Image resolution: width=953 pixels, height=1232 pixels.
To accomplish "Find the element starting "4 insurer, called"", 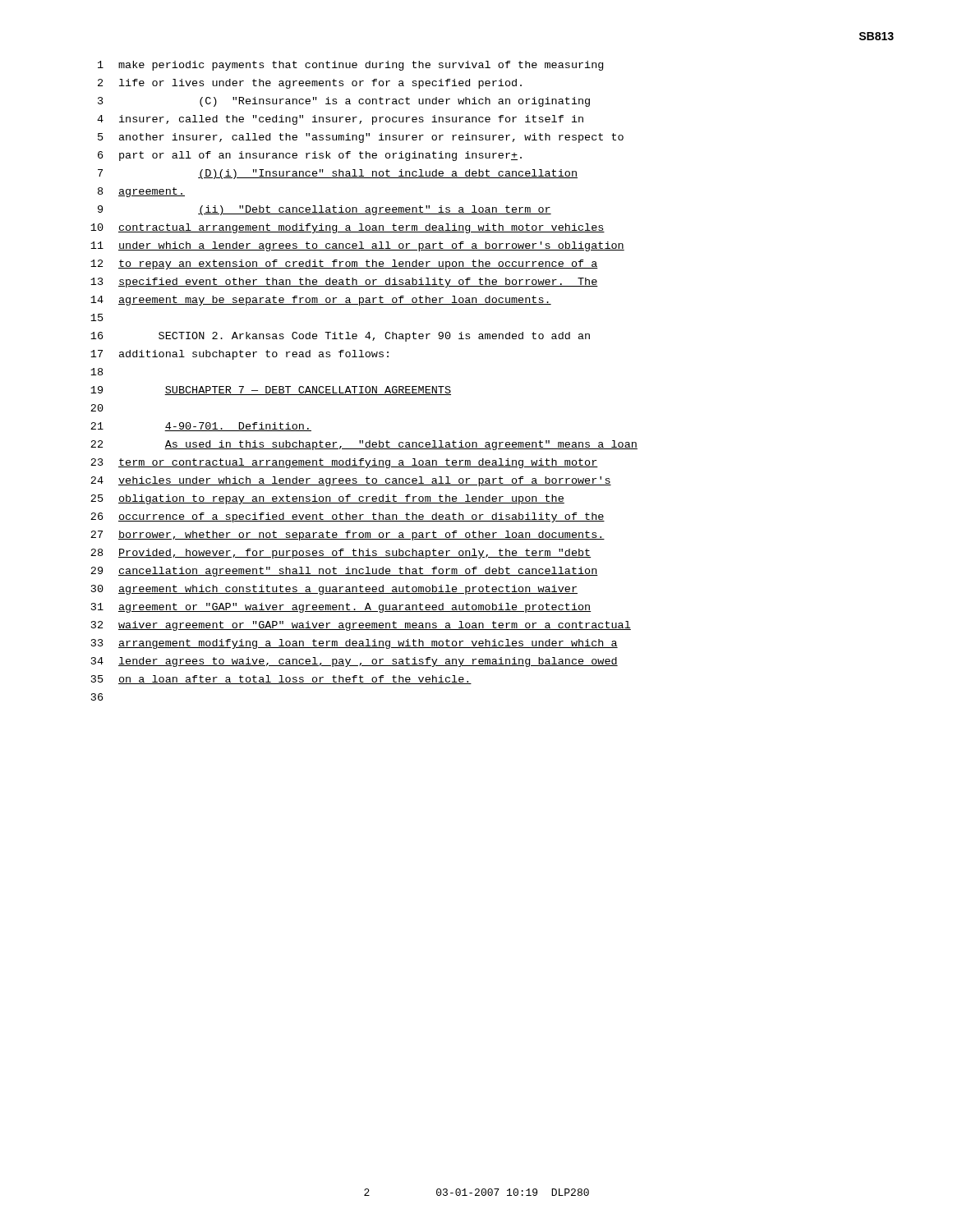I will [x=484, y=120].
